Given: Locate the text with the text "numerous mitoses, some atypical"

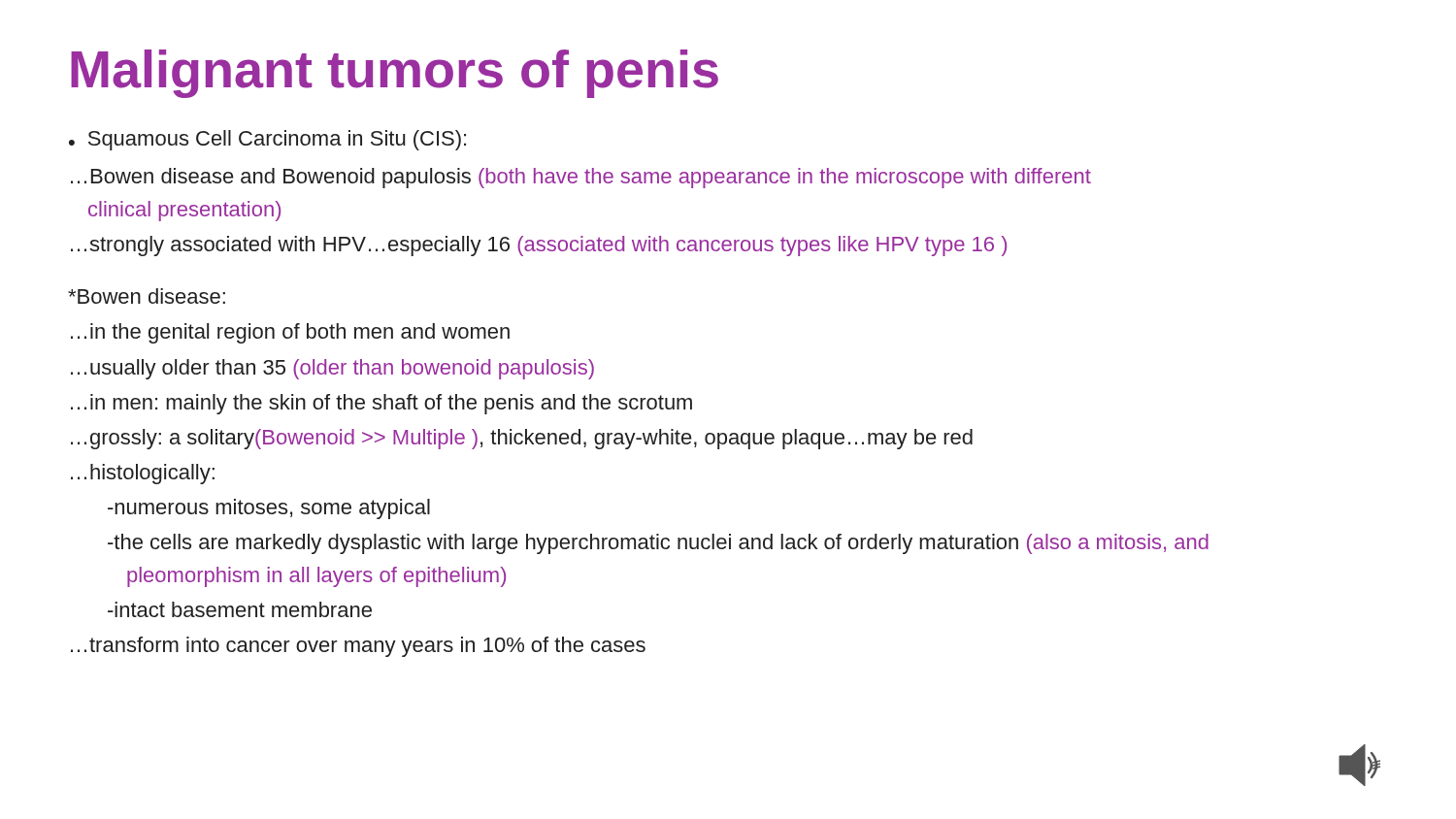Looking at the screenshot, I should [269, 507].
